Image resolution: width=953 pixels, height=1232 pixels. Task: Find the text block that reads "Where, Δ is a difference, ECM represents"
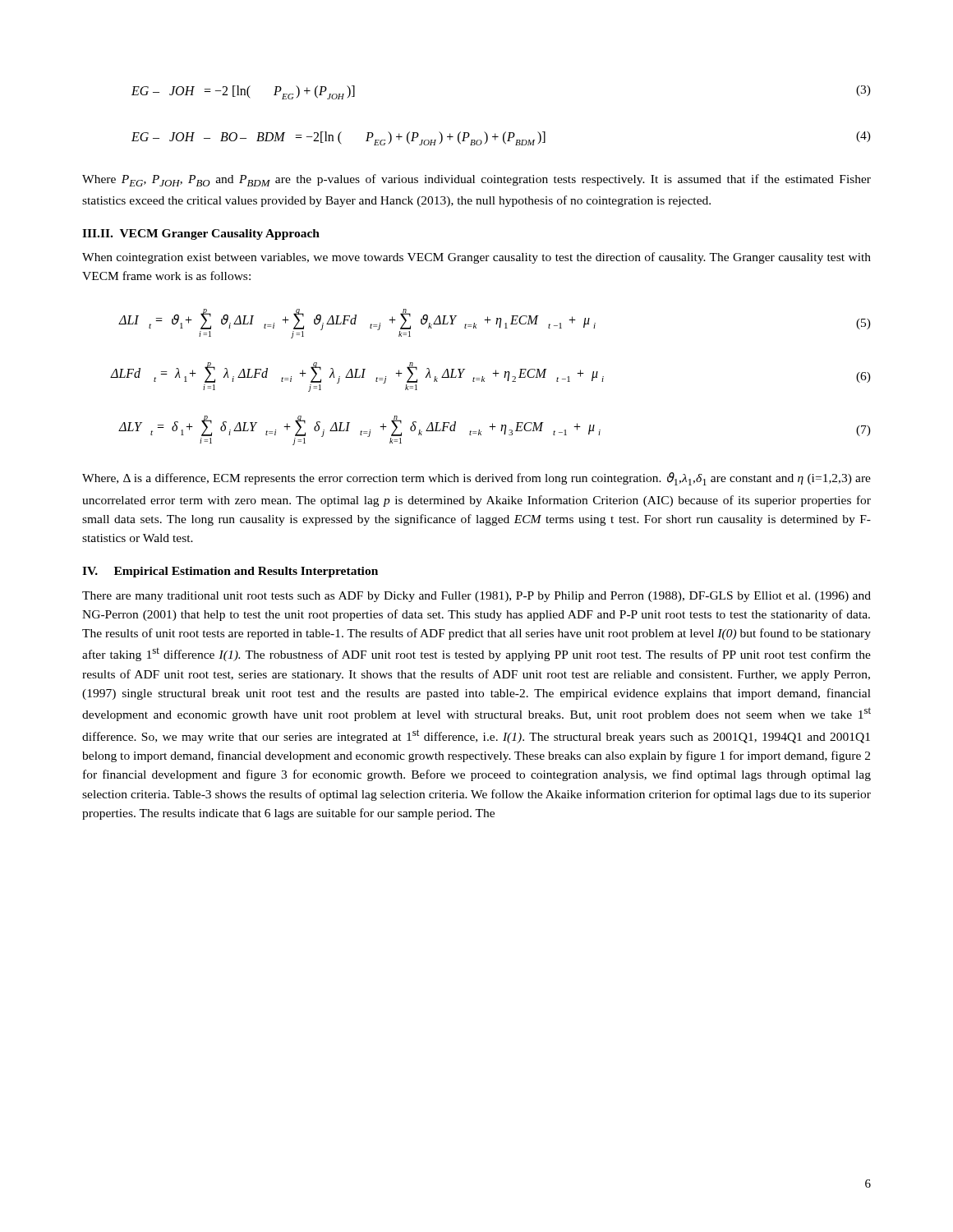476,508
